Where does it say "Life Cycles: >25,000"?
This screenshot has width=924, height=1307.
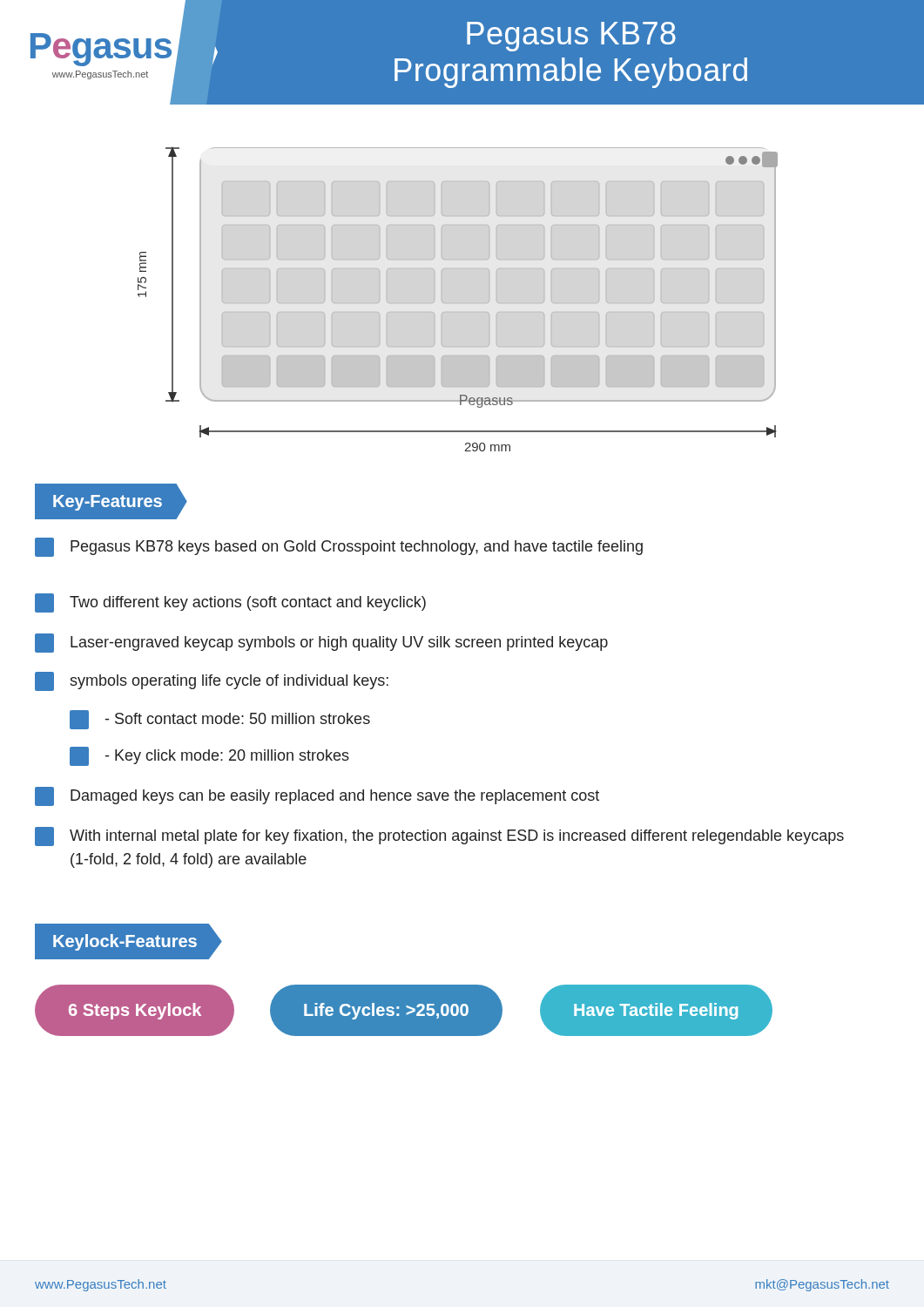click(386, 1010)
